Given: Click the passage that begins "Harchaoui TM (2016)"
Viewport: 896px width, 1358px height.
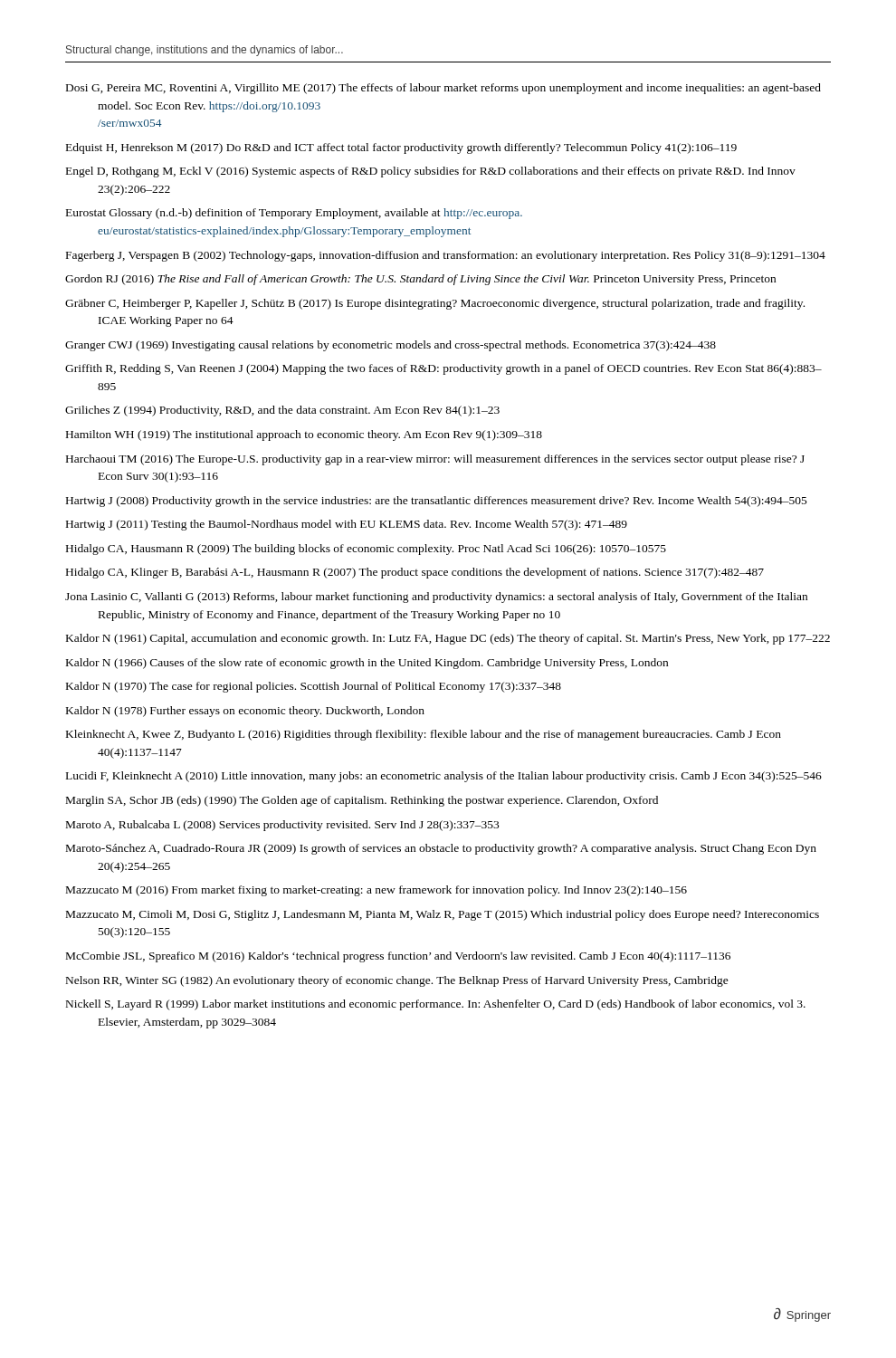Looking at the screenshot, I should tap(435, 467).
